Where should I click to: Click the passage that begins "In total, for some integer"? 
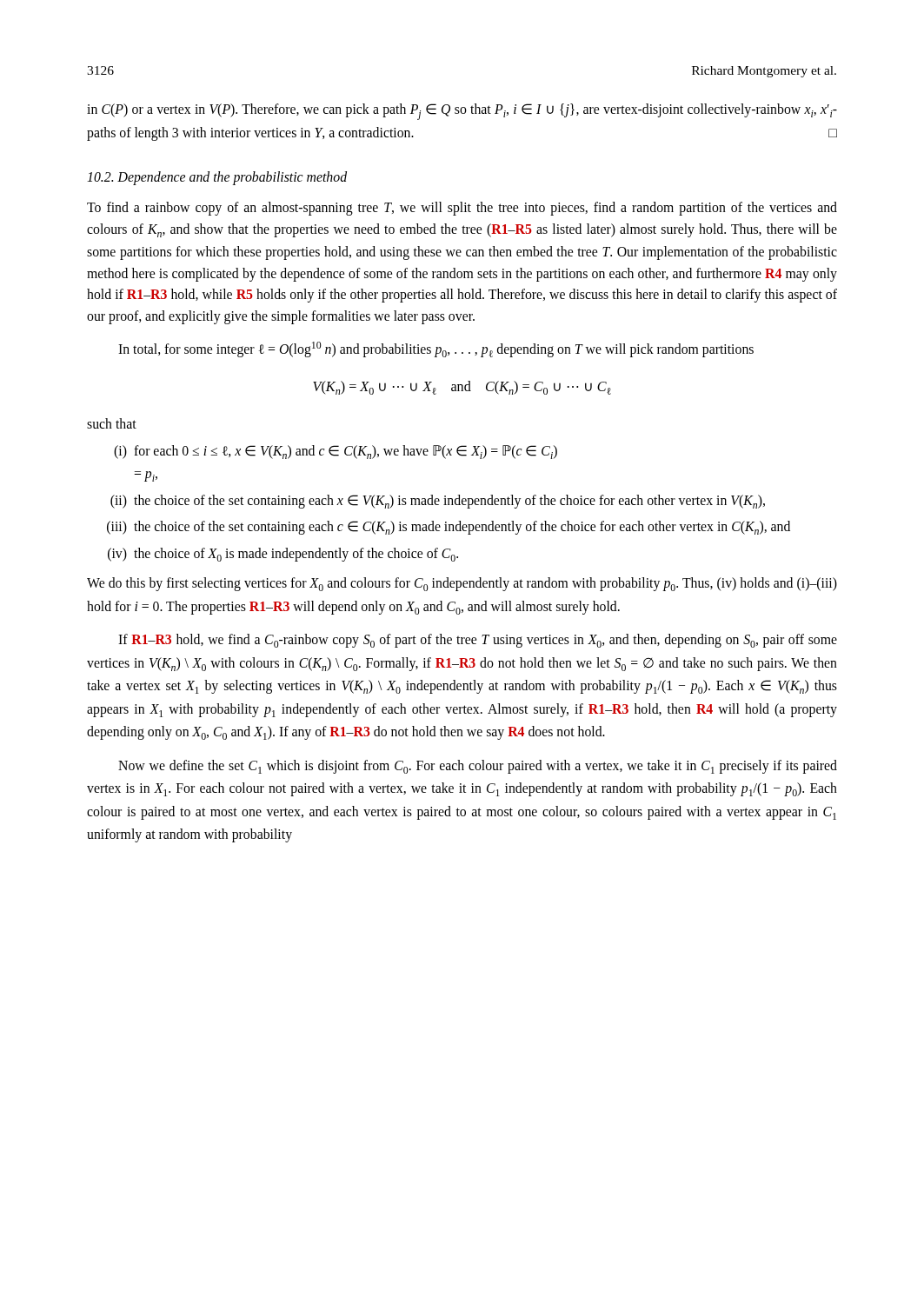point(436,350)
